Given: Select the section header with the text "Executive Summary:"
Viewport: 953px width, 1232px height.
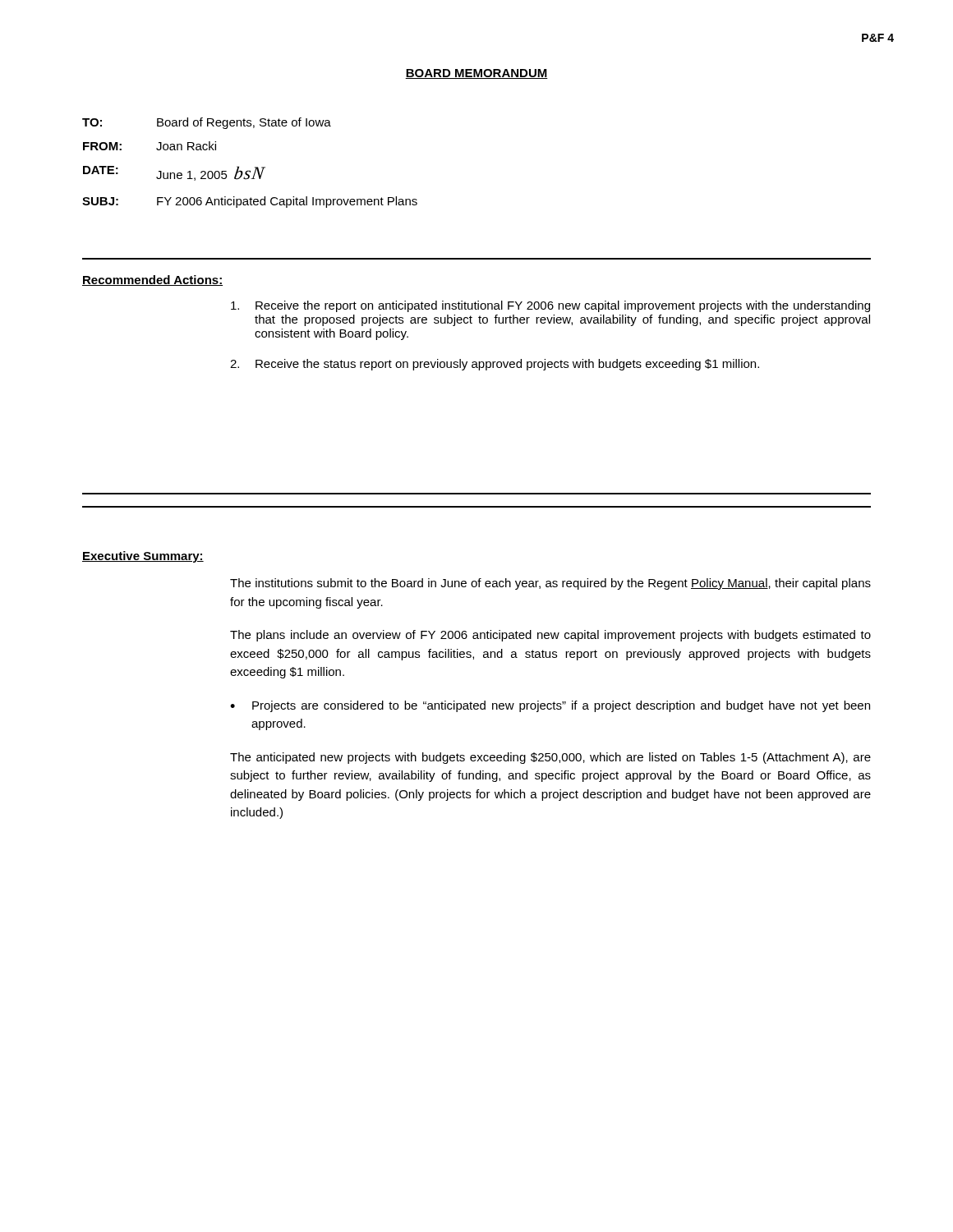Looking at the screenshot, I should [143, 556].
